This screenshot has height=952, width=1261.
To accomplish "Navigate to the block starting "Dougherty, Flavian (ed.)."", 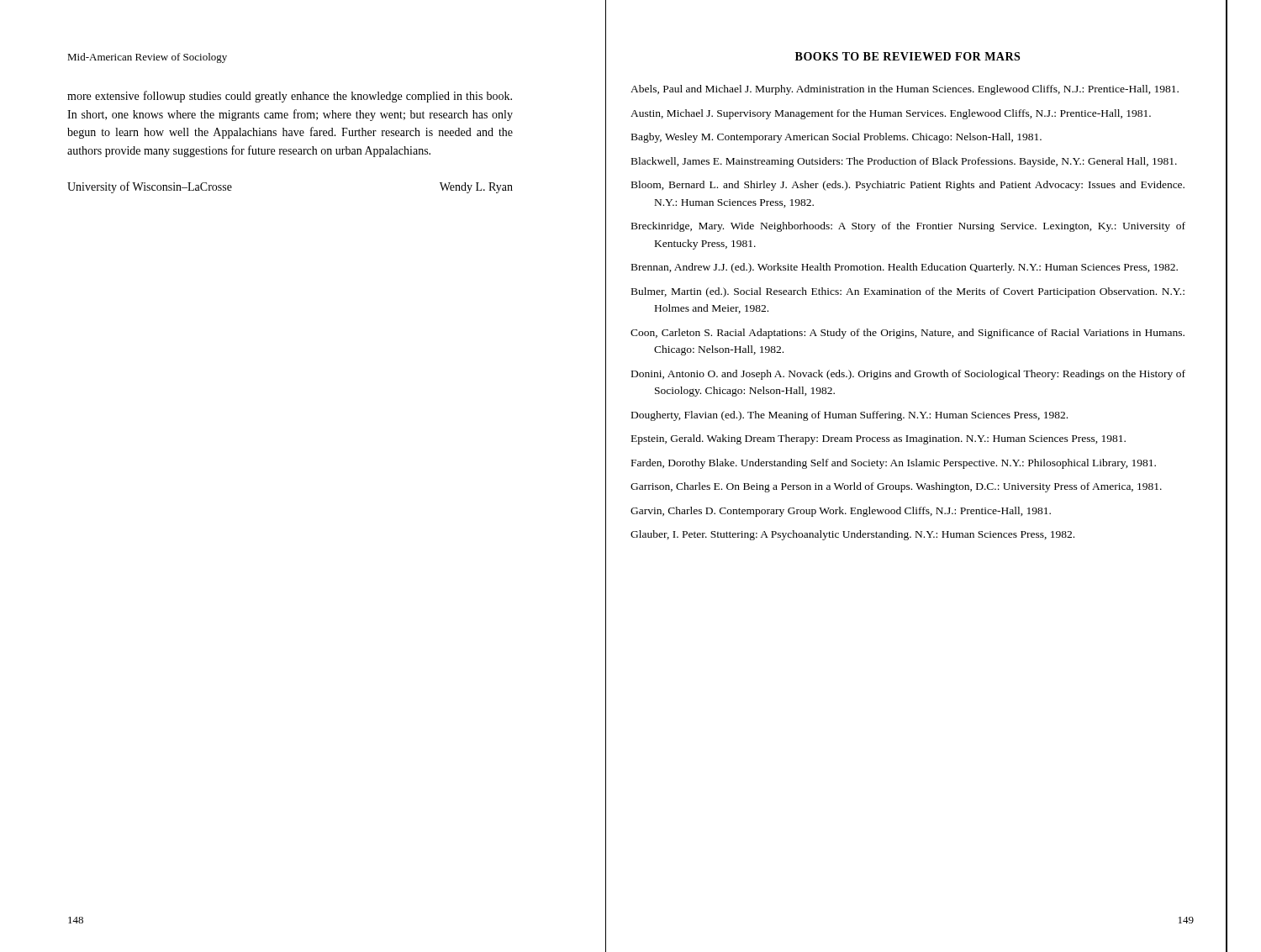I will point(850,414).
